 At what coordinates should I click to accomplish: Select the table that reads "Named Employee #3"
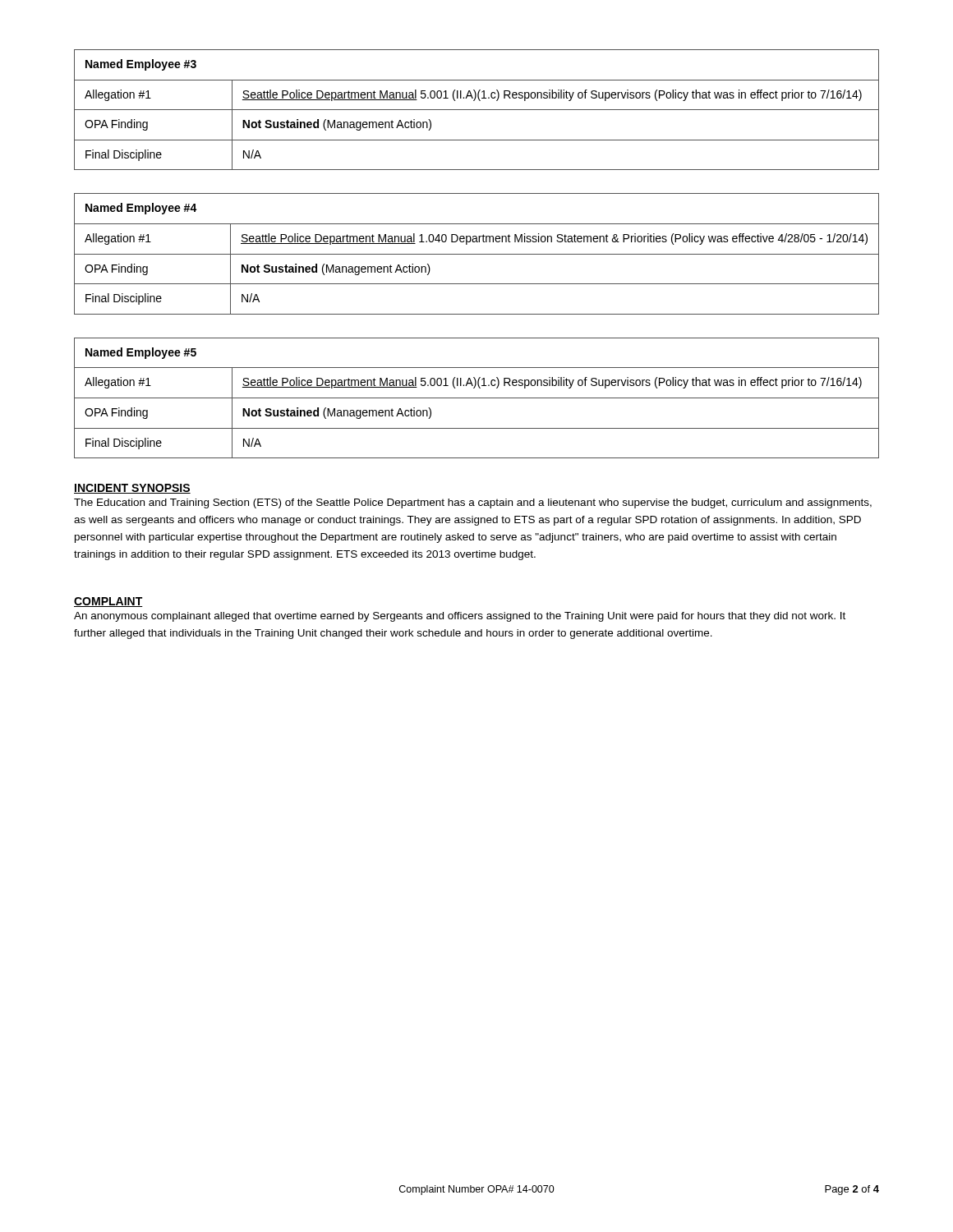click(x=476, y=110)
